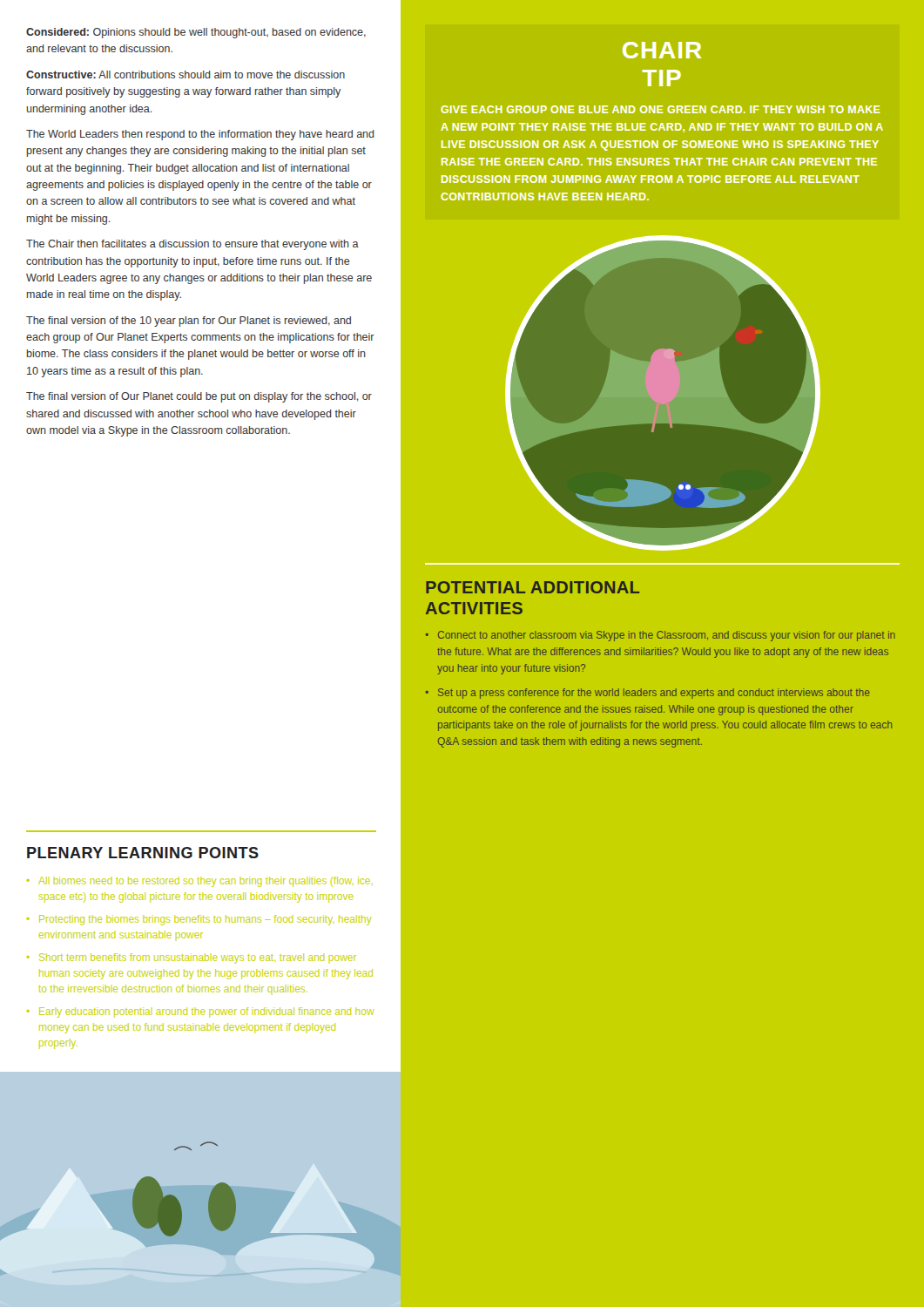
Task: Locate the passage starting "GIVE EACH GROUP ONE BLUE AND"
Action: (x=662, y=154)
